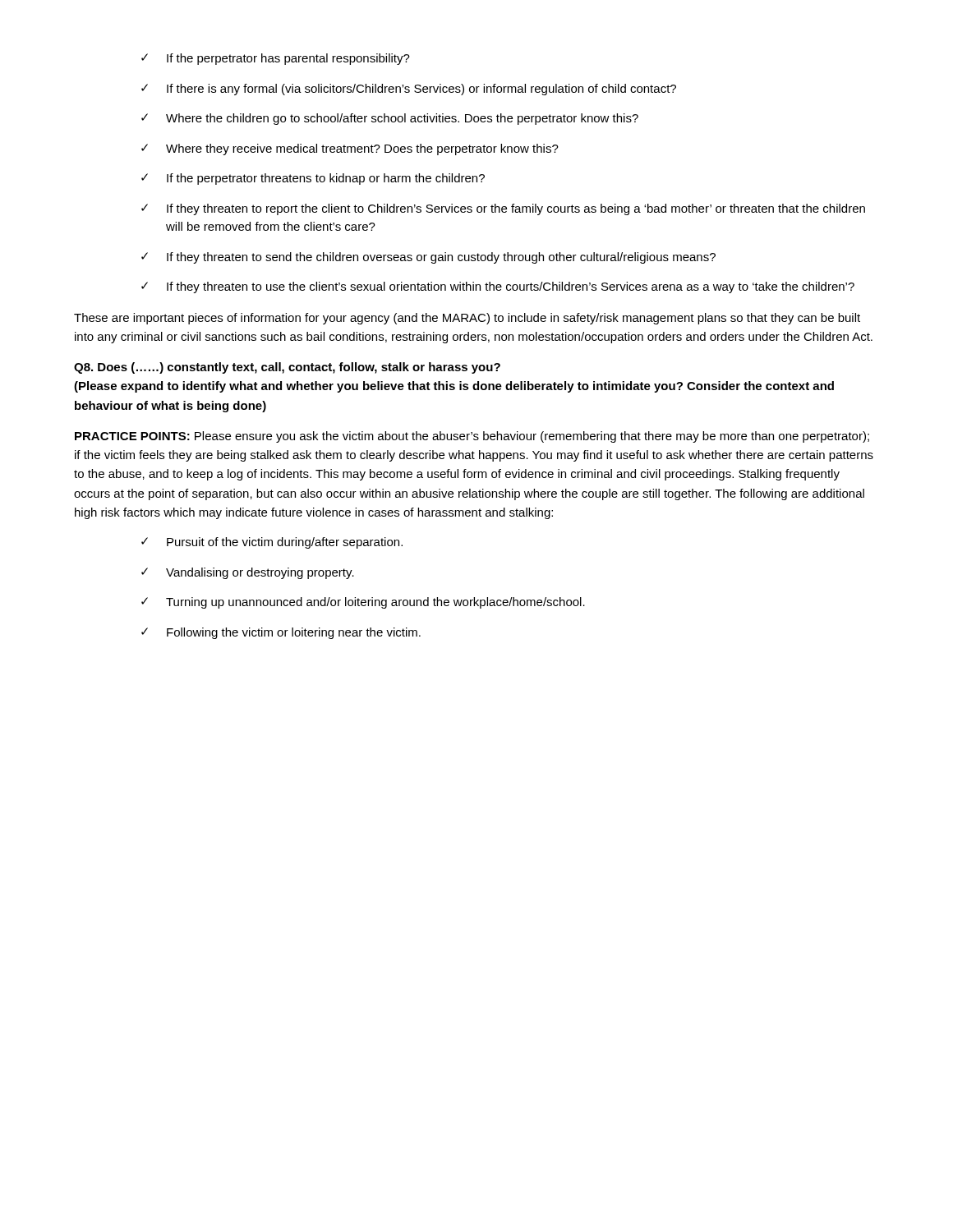Navigate to the text block starting "✓ If they threaten to send the"
The width and height of the screenshot is (953, 1232).
click(509, 257)
